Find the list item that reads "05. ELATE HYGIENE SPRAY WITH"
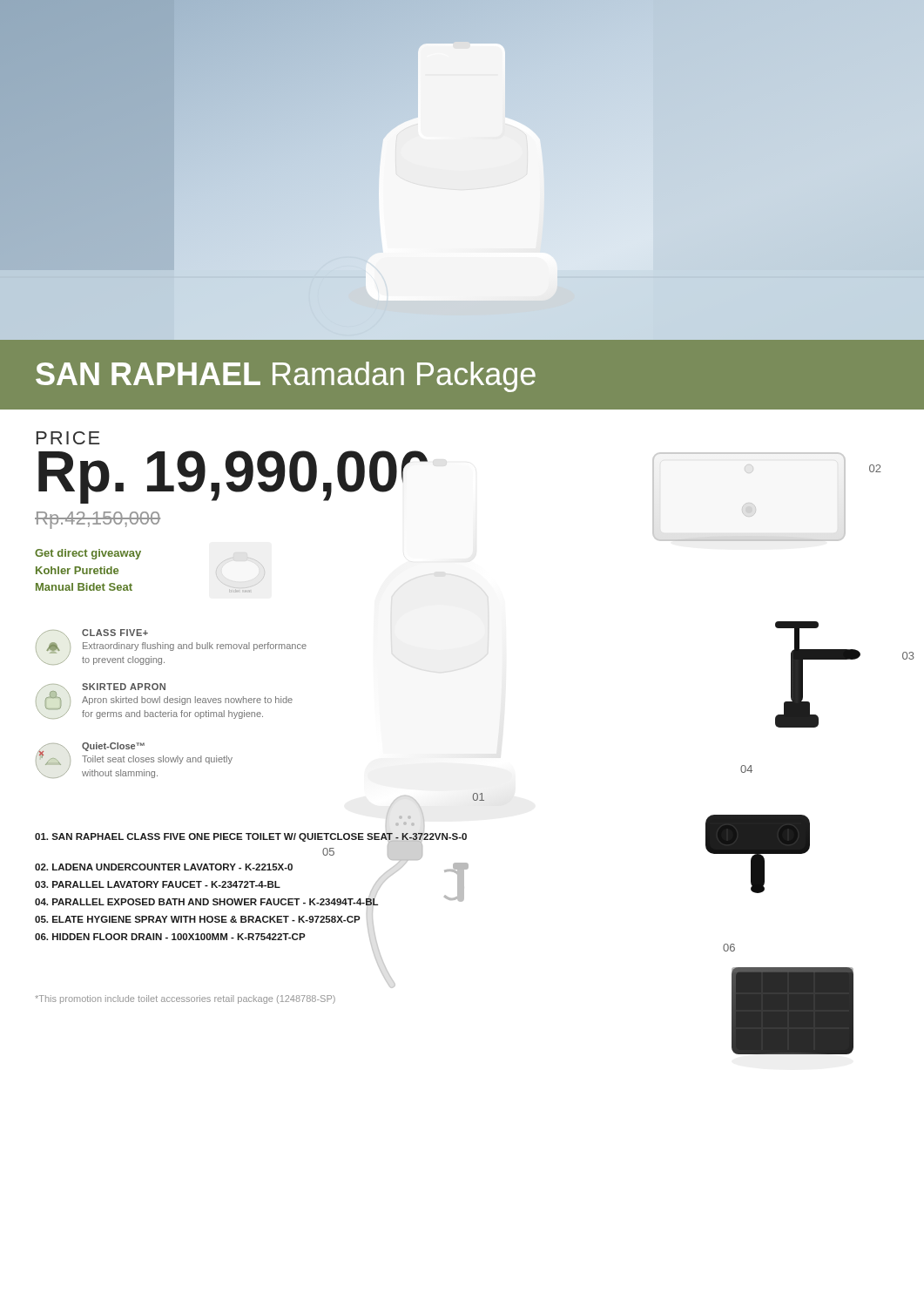The image size is (924, 1307). [198, 920]
